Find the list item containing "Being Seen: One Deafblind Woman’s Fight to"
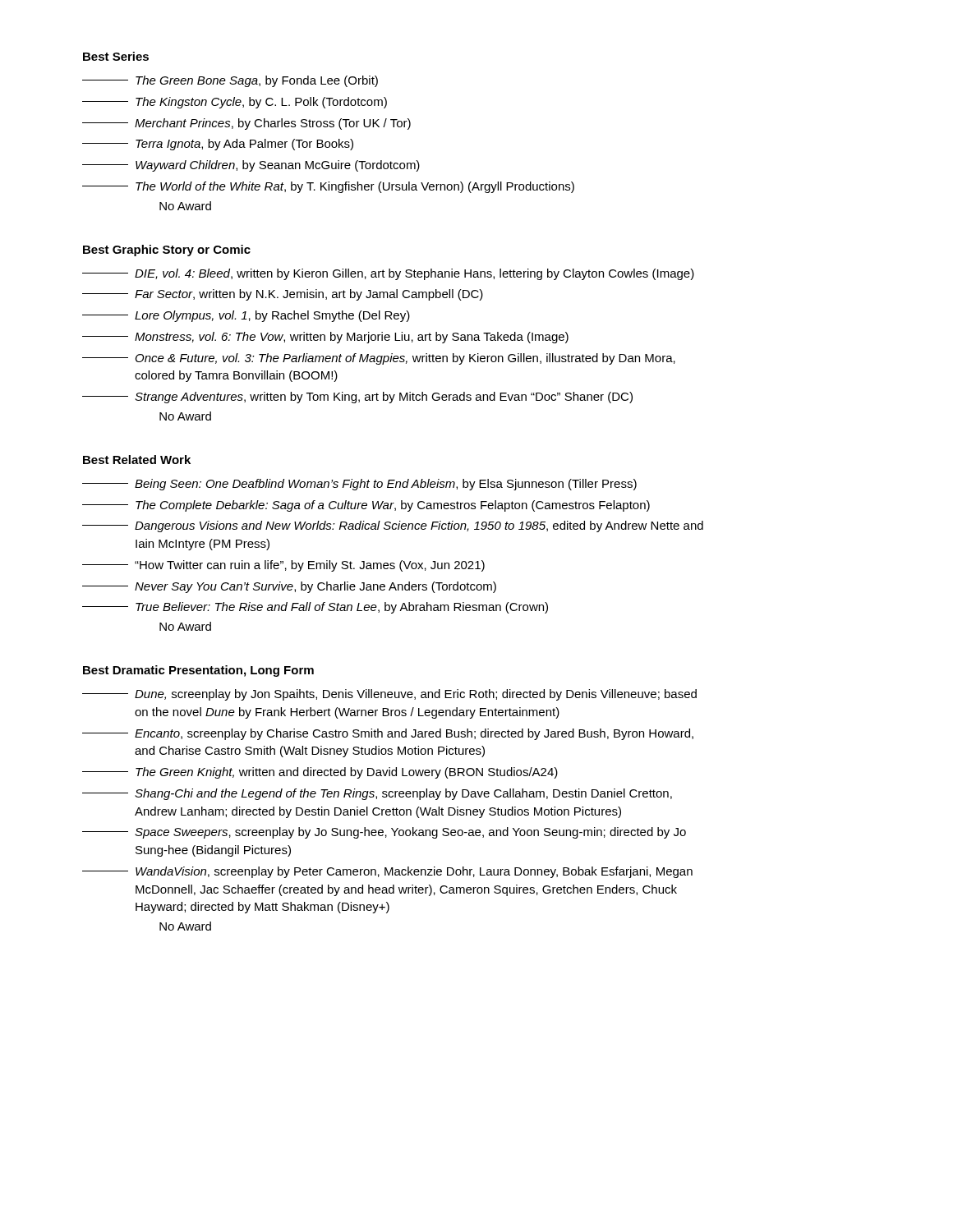 tap(476, 483)
